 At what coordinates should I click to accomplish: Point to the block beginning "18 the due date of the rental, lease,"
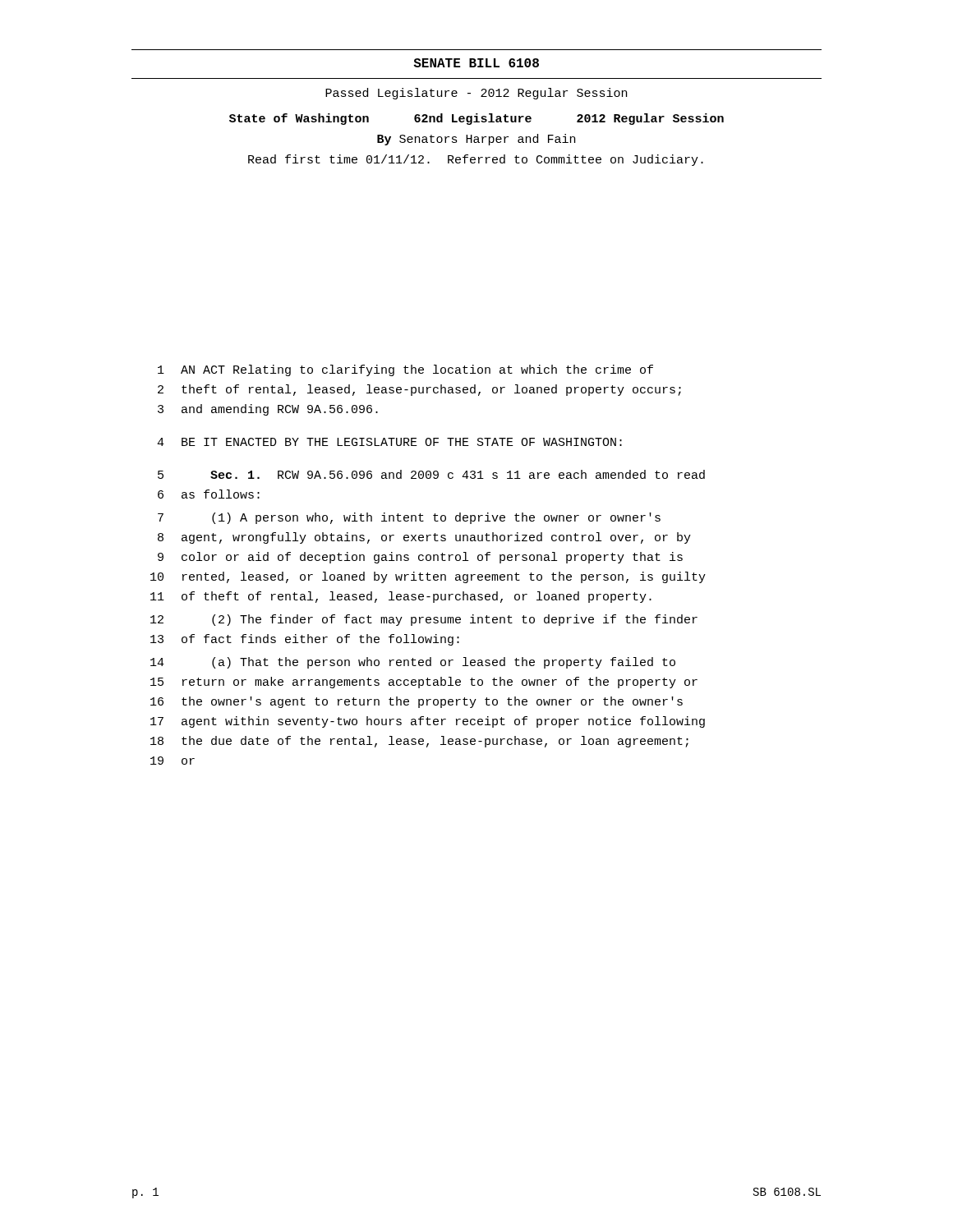pos(476,743)
